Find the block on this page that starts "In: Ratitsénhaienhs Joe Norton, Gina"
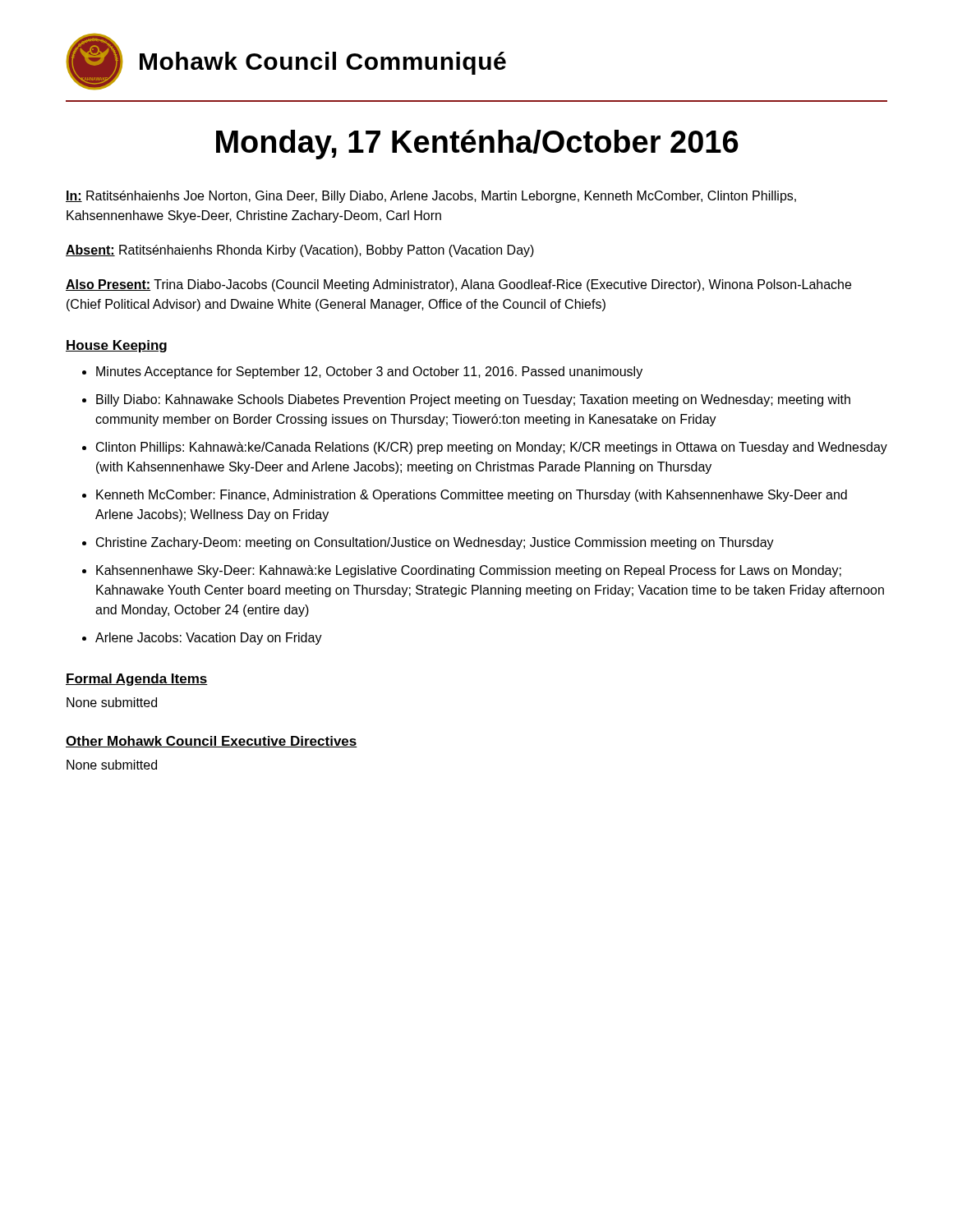The image size is (953, 1232). 431,206
